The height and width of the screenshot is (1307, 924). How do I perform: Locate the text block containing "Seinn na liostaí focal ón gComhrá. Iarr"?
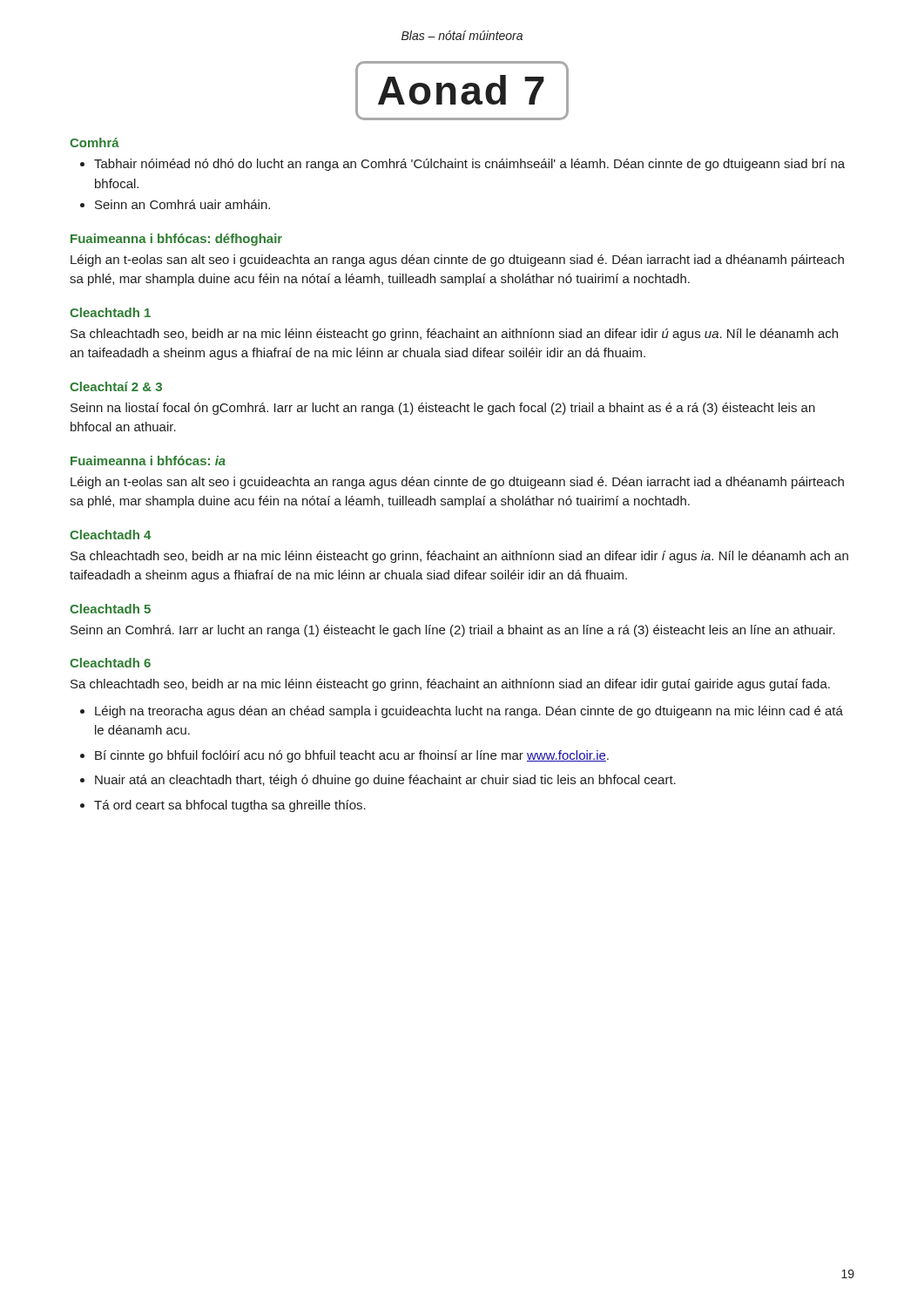coord(443,417)
